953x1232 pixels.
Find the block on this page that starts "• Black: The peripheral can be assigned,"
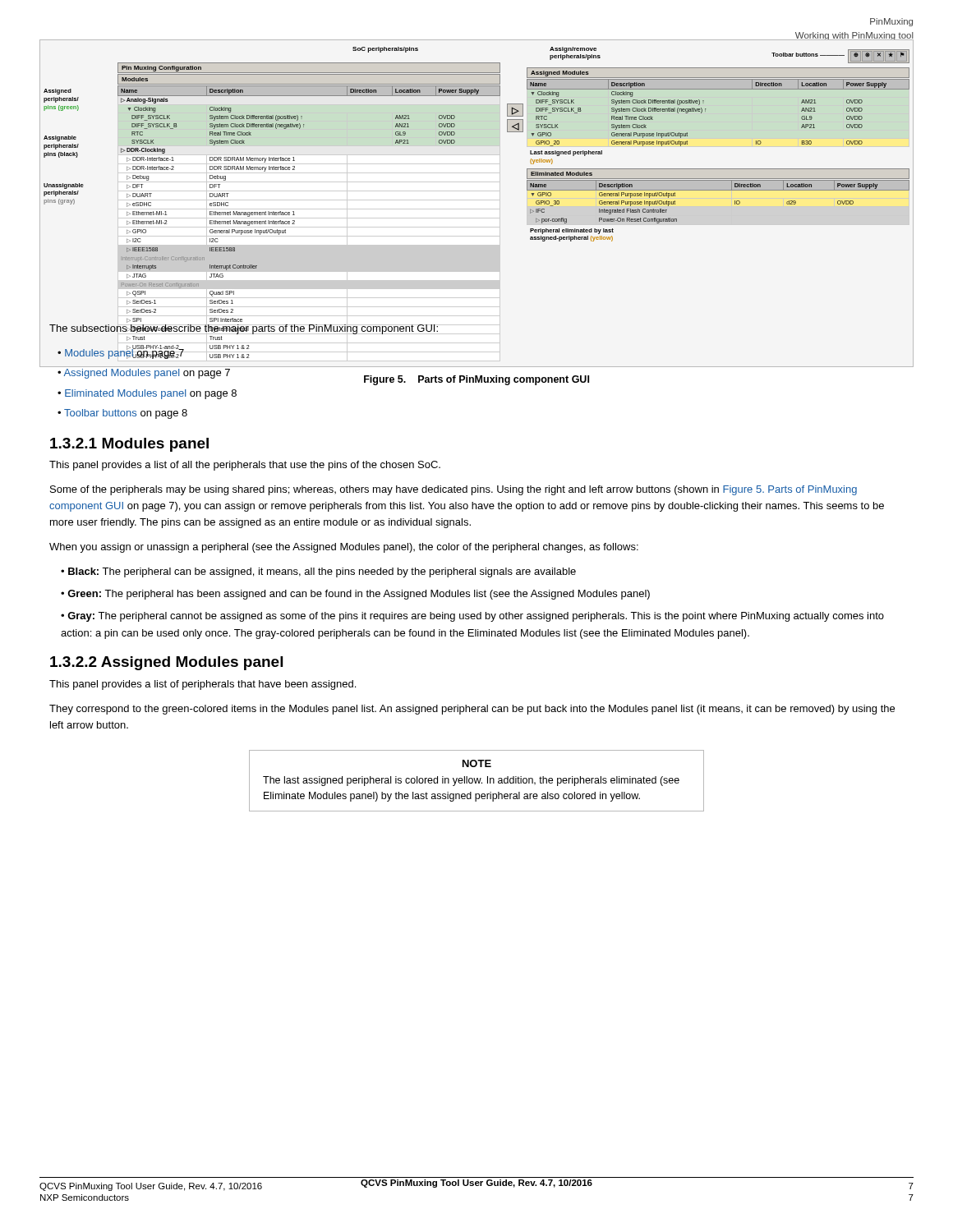coord(318,571)
